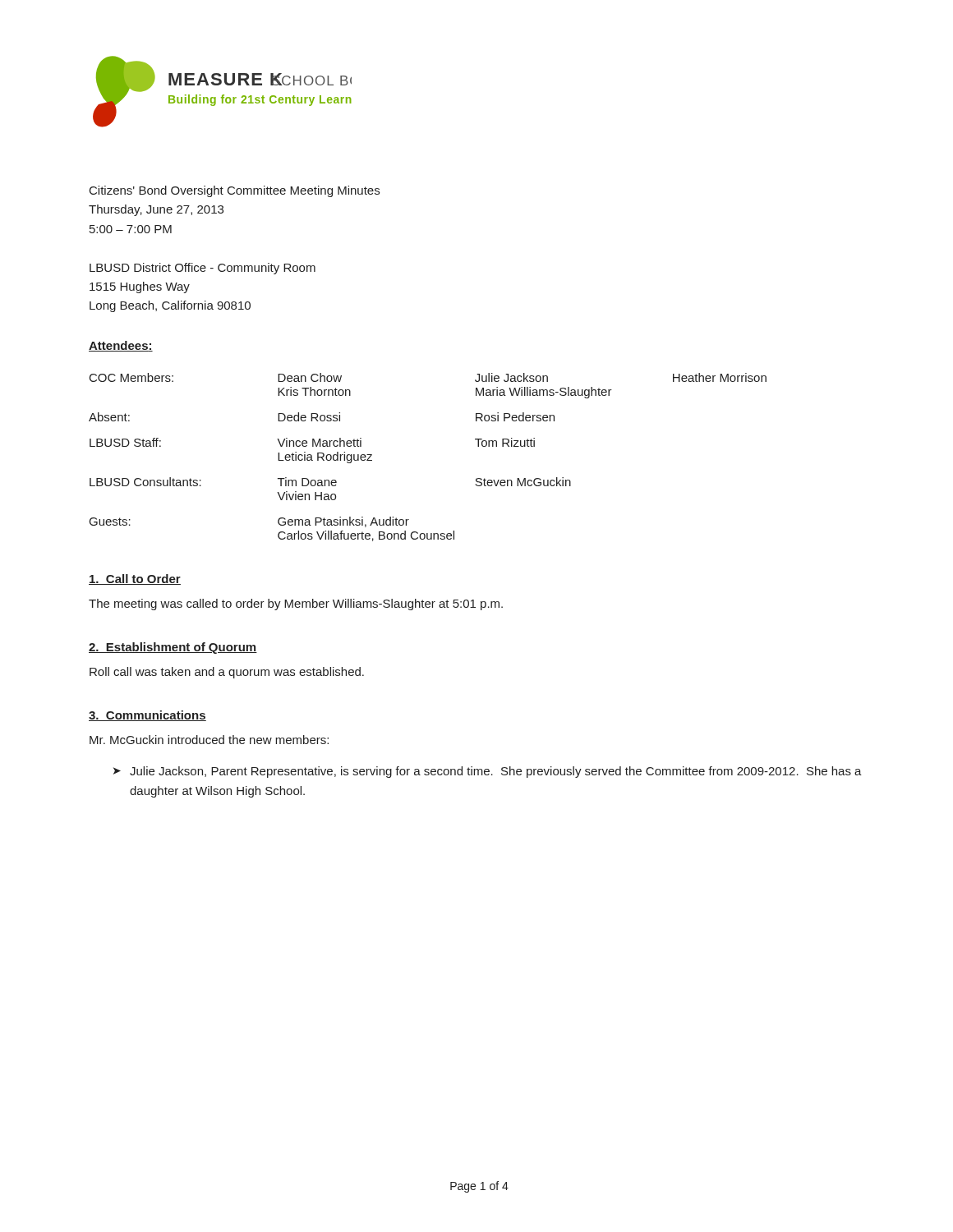Locate the logo
This screenshot has width=953, height=1232.
479,90
